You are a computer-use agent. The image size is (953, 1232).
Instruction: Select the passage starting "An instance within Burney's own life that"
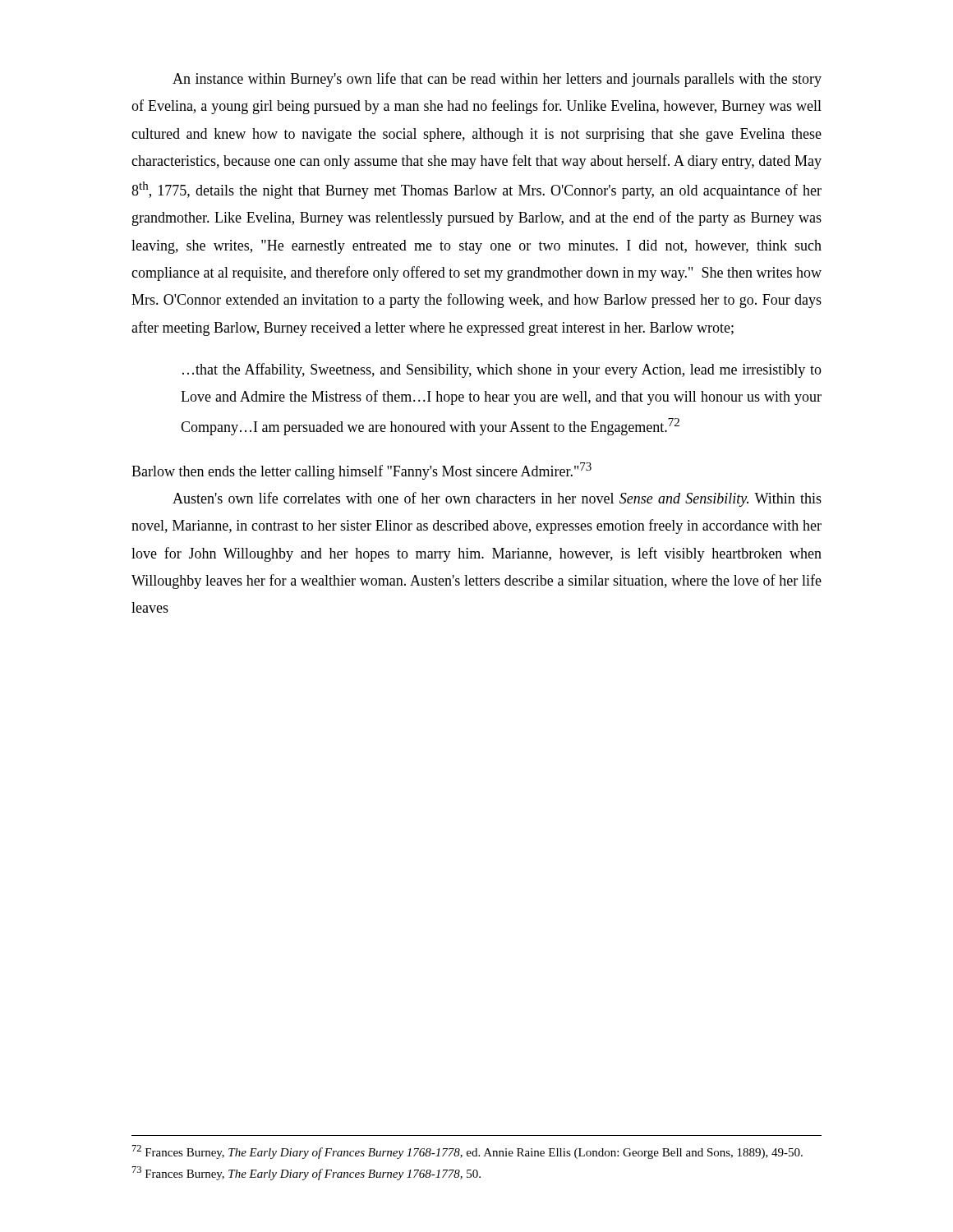tap(476, 204)
